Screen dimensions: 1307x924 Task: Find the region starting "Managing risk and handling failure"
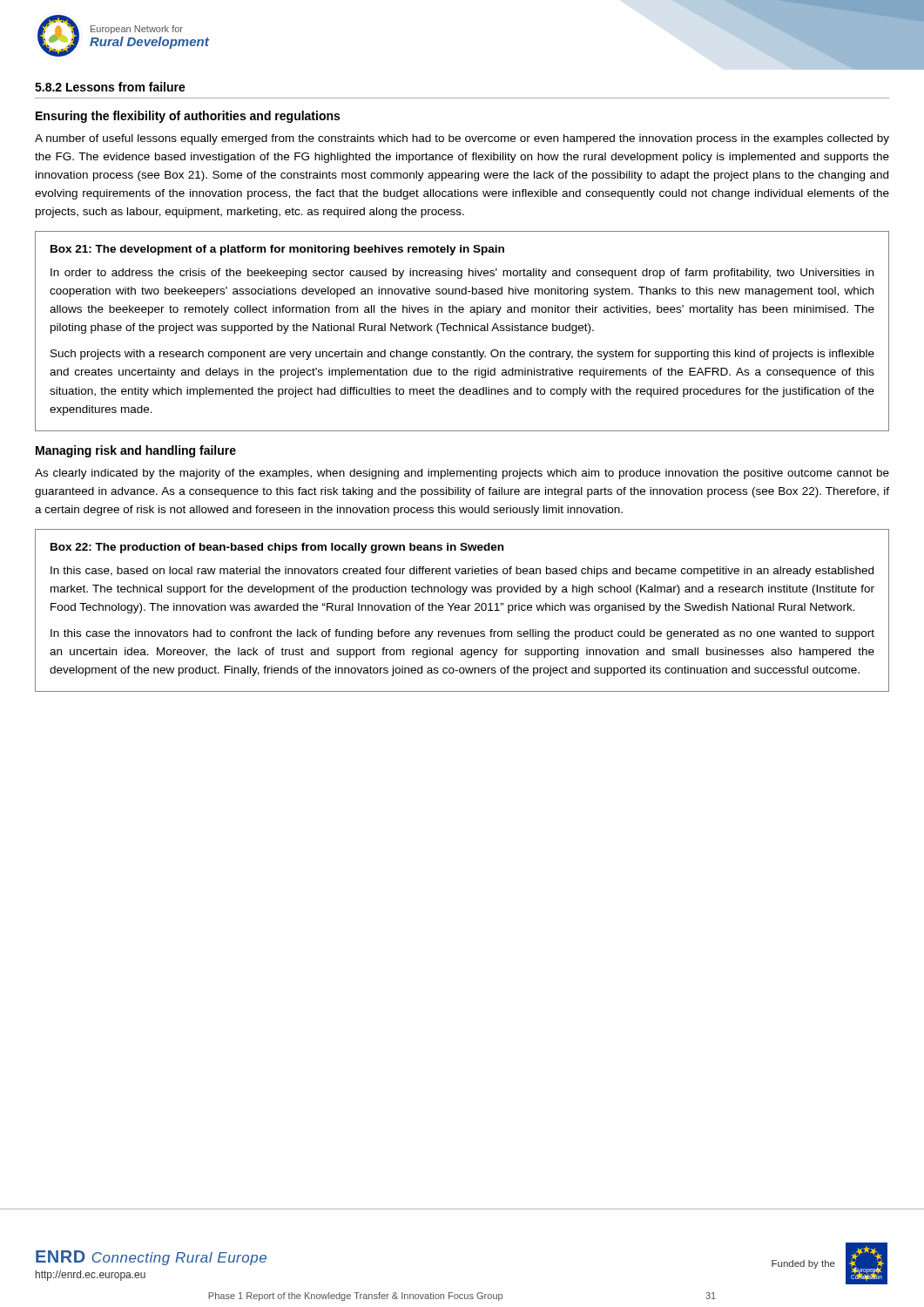(135, 450)
